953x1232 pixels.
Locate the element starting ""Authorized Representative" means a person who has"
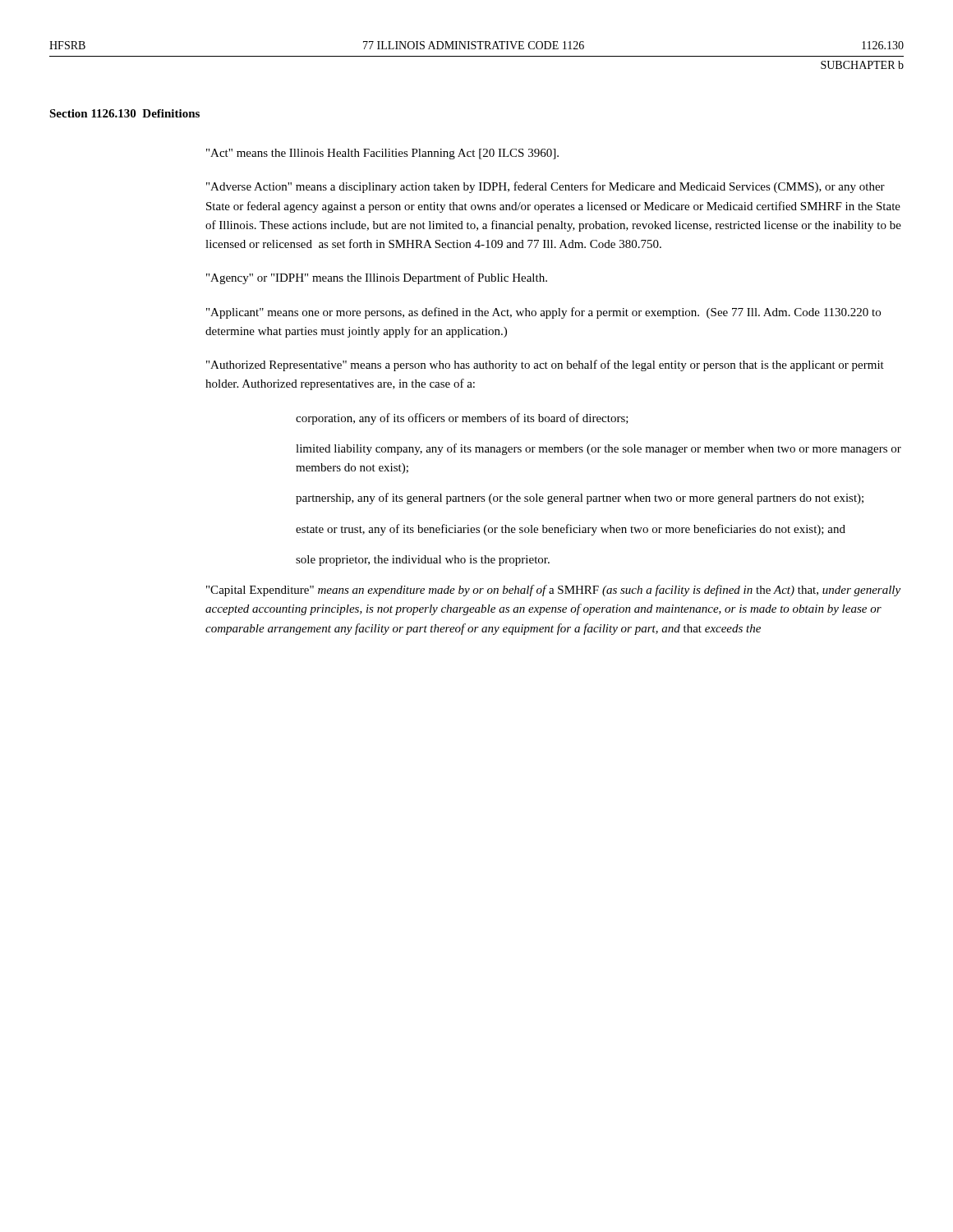click(545, 374)
